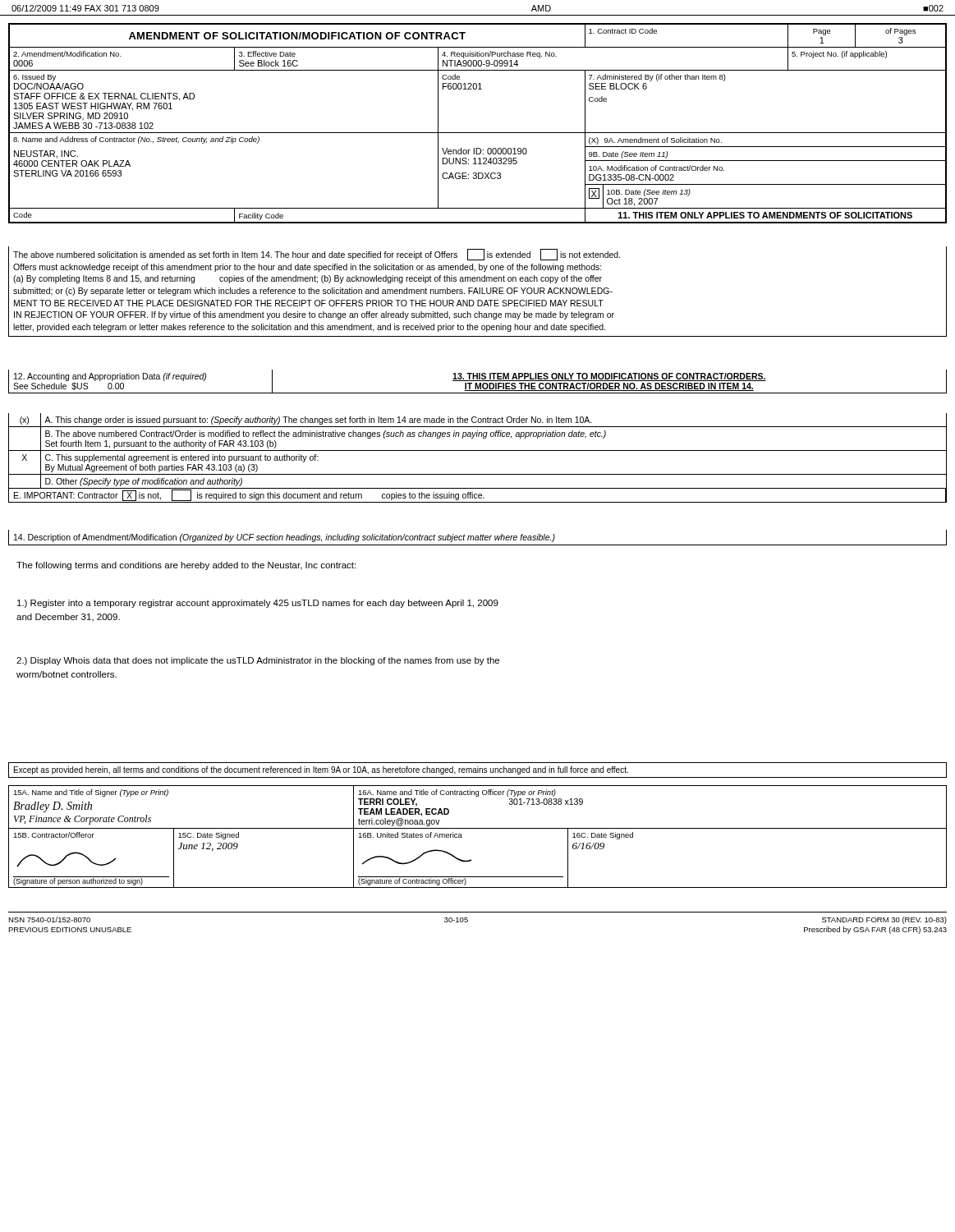Image resolution: width=955 pixels, height=1232 pixels.
Task: Find the table that mentions "13. THIS ITEM APPLIES"
Action: [478, 381]
